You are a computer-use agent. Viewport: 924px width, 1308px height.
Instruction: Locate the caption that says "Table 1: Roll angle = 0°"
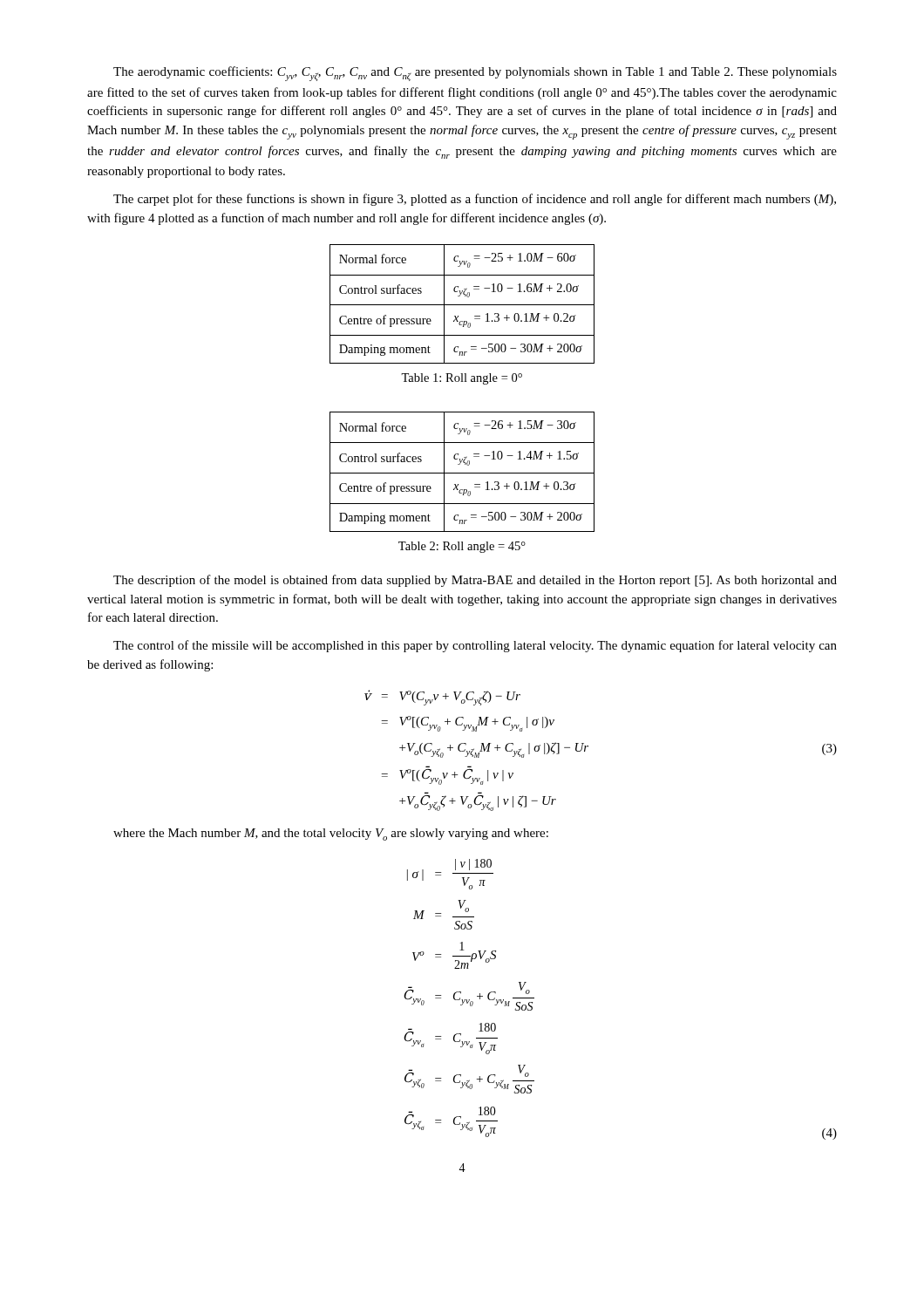tap(462, 378)
